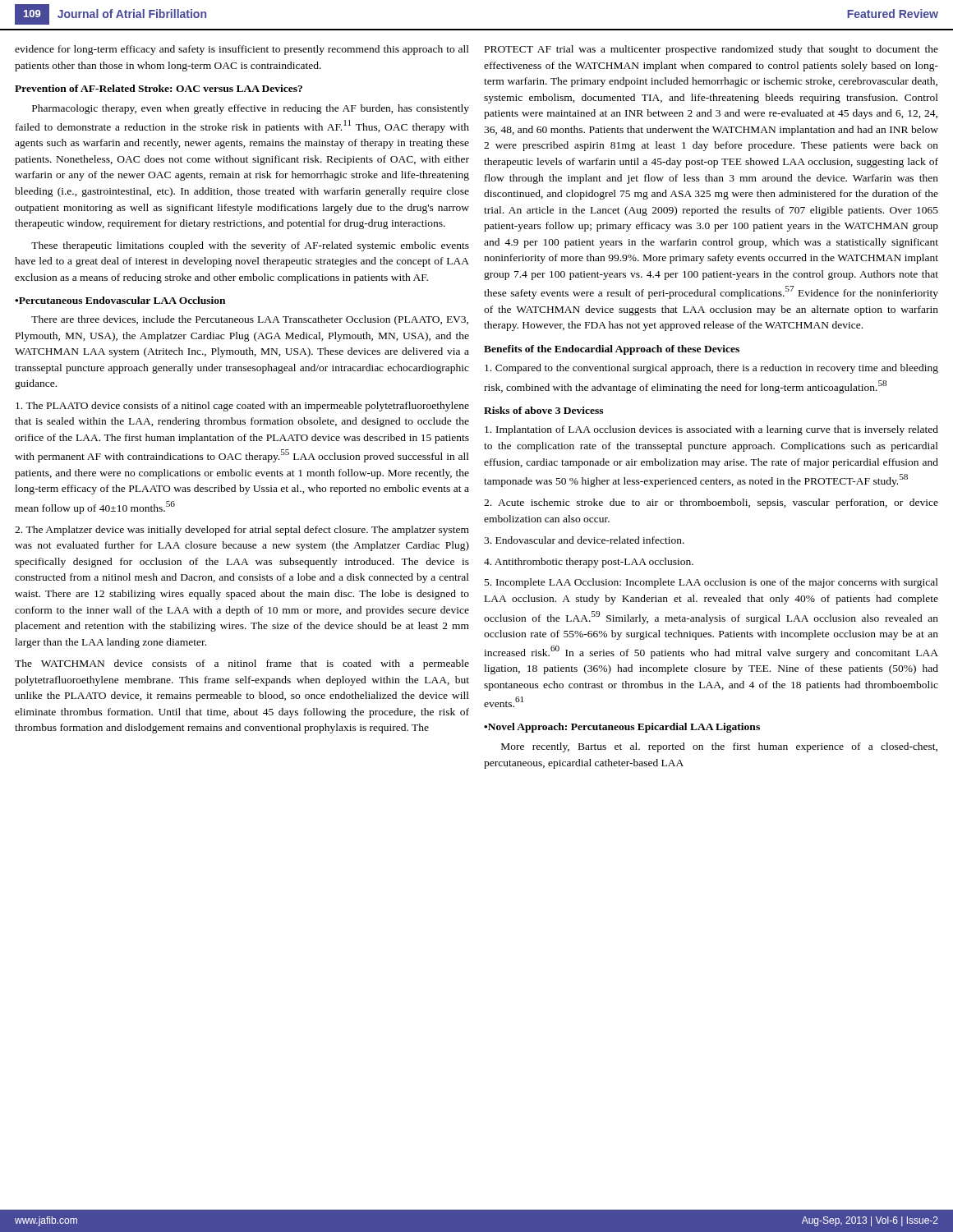The image size is (953, 1232).
Task: Locate the section header containing "•Novel Approach: Percutaneous Epicardial"
Action: point(622,727)
